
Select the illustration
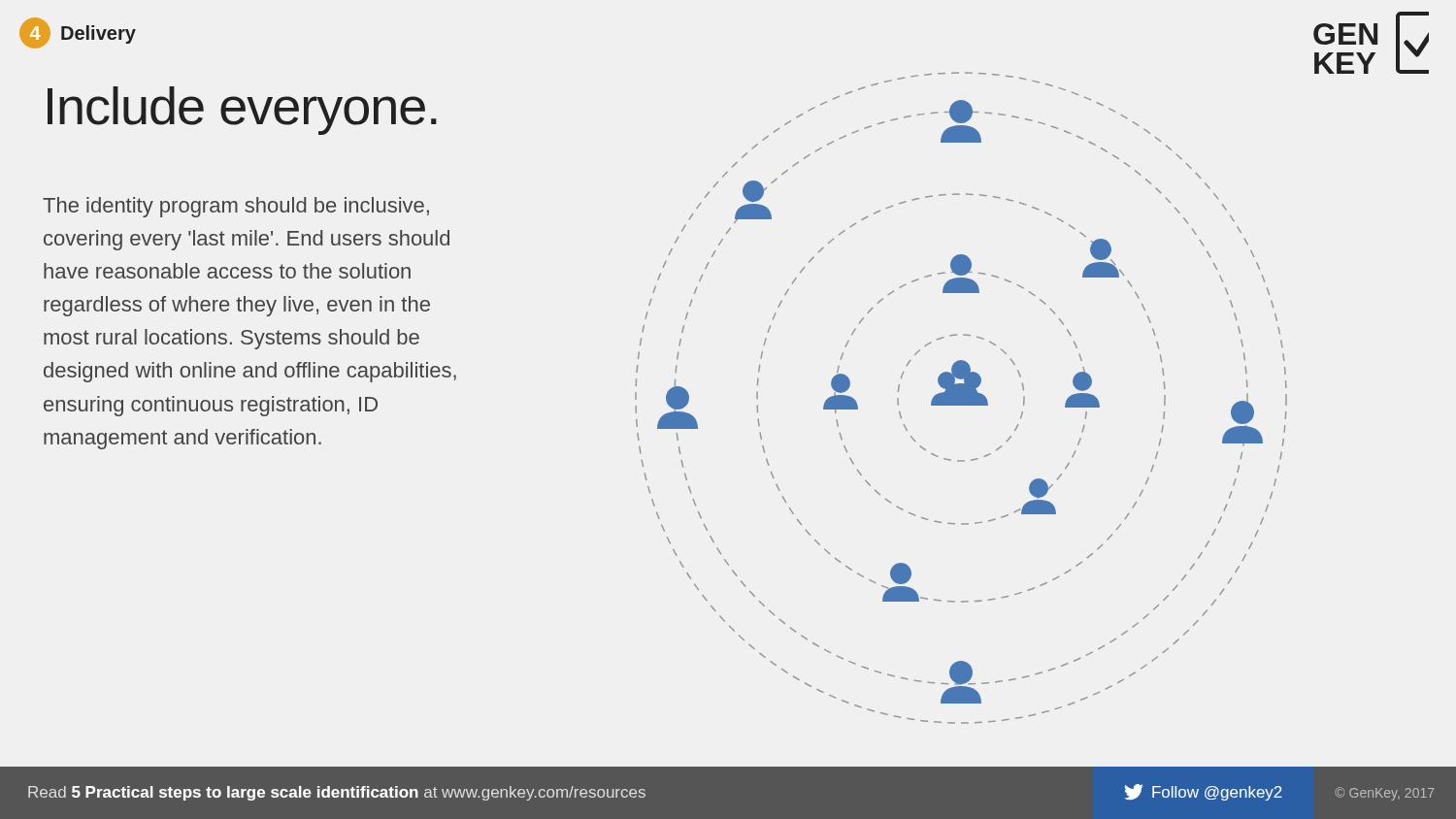[961, 398]
